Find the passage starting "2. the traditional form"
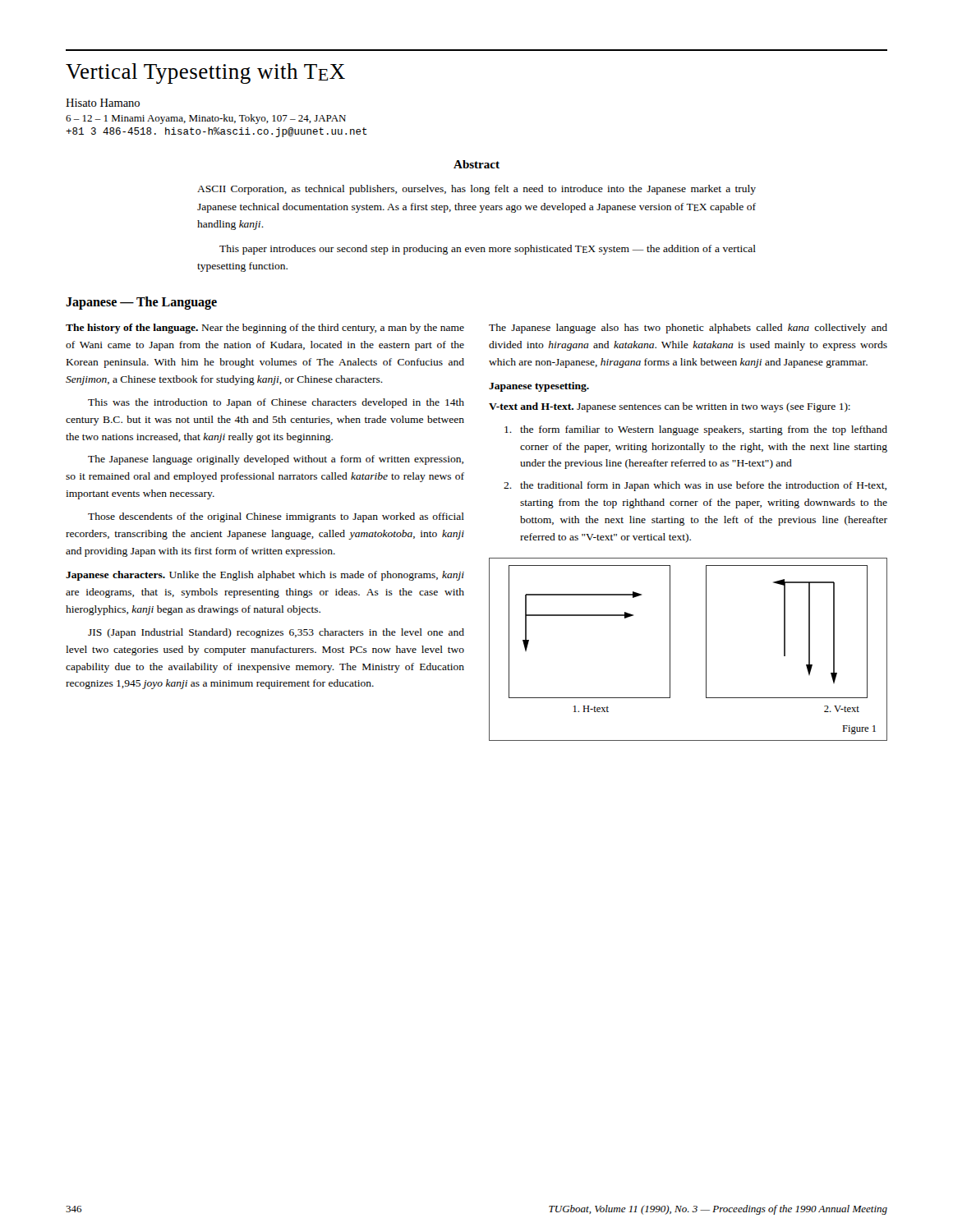This screenshot has width=953, height=1232. click(695, 512)
